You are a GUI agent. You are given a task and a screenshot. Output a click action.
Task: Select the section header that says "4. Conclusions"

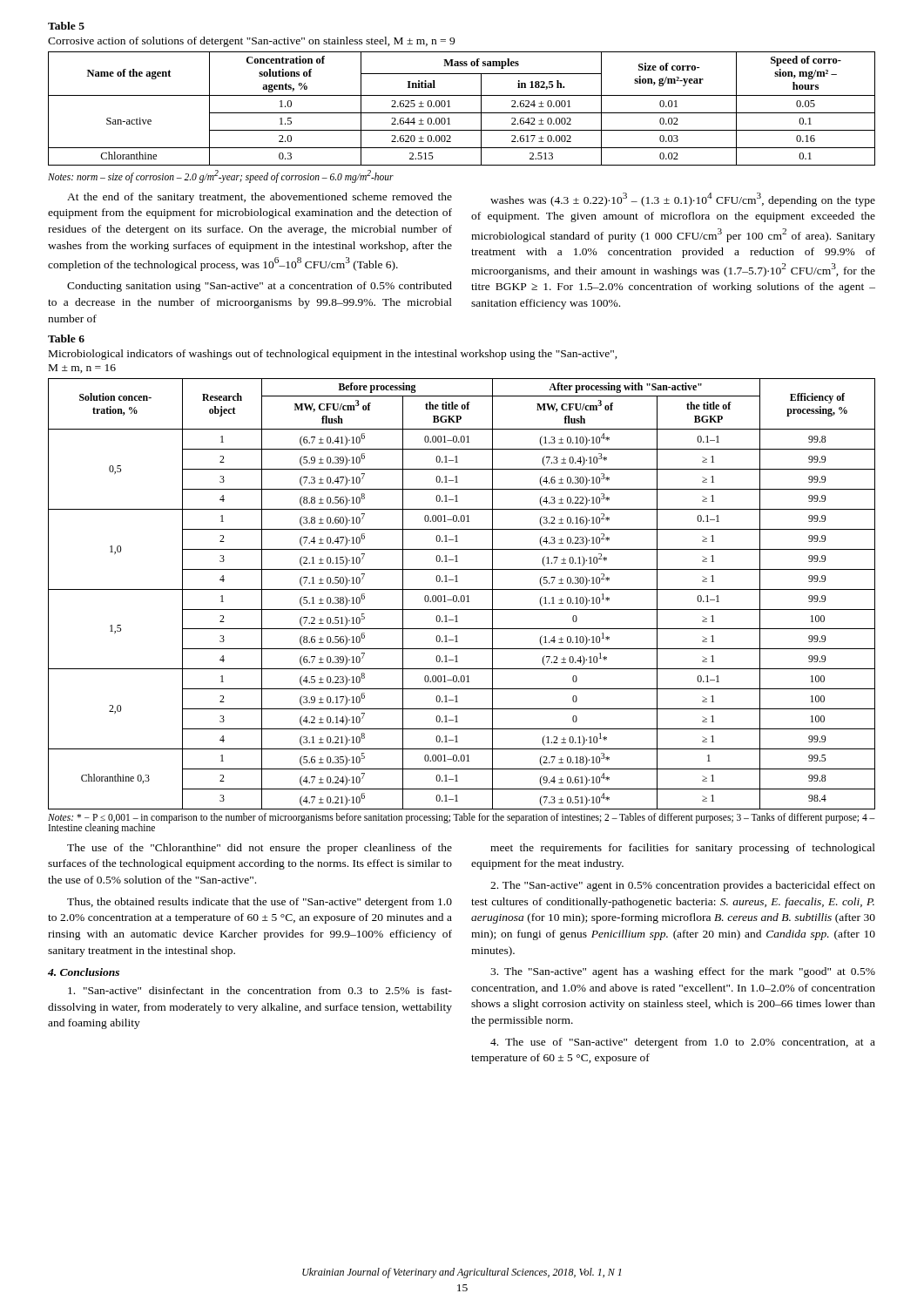pos(84,972)
